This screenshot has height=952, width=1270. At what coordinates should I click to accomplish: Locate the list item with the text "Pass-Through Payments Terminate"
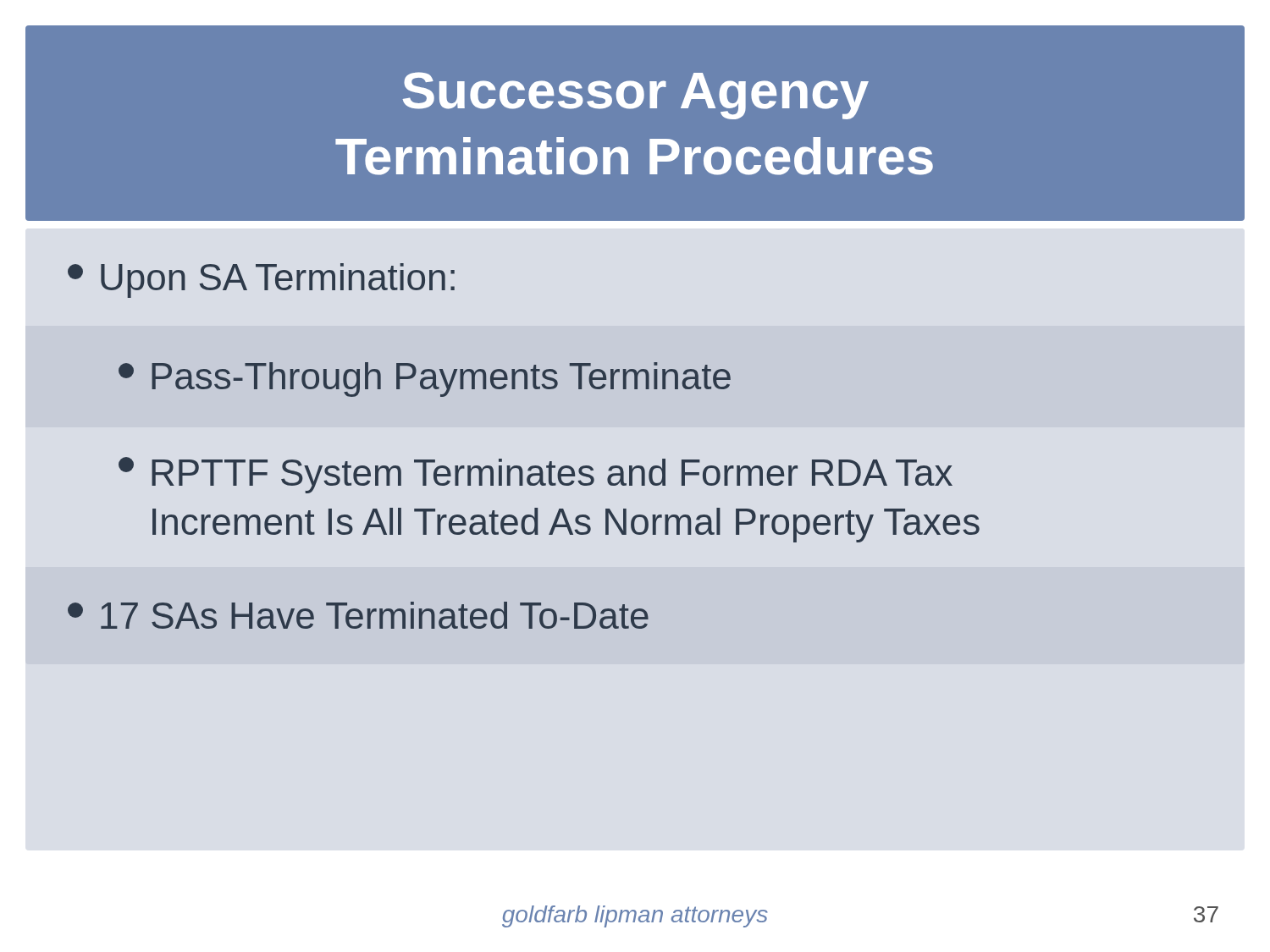pos(425,377)
